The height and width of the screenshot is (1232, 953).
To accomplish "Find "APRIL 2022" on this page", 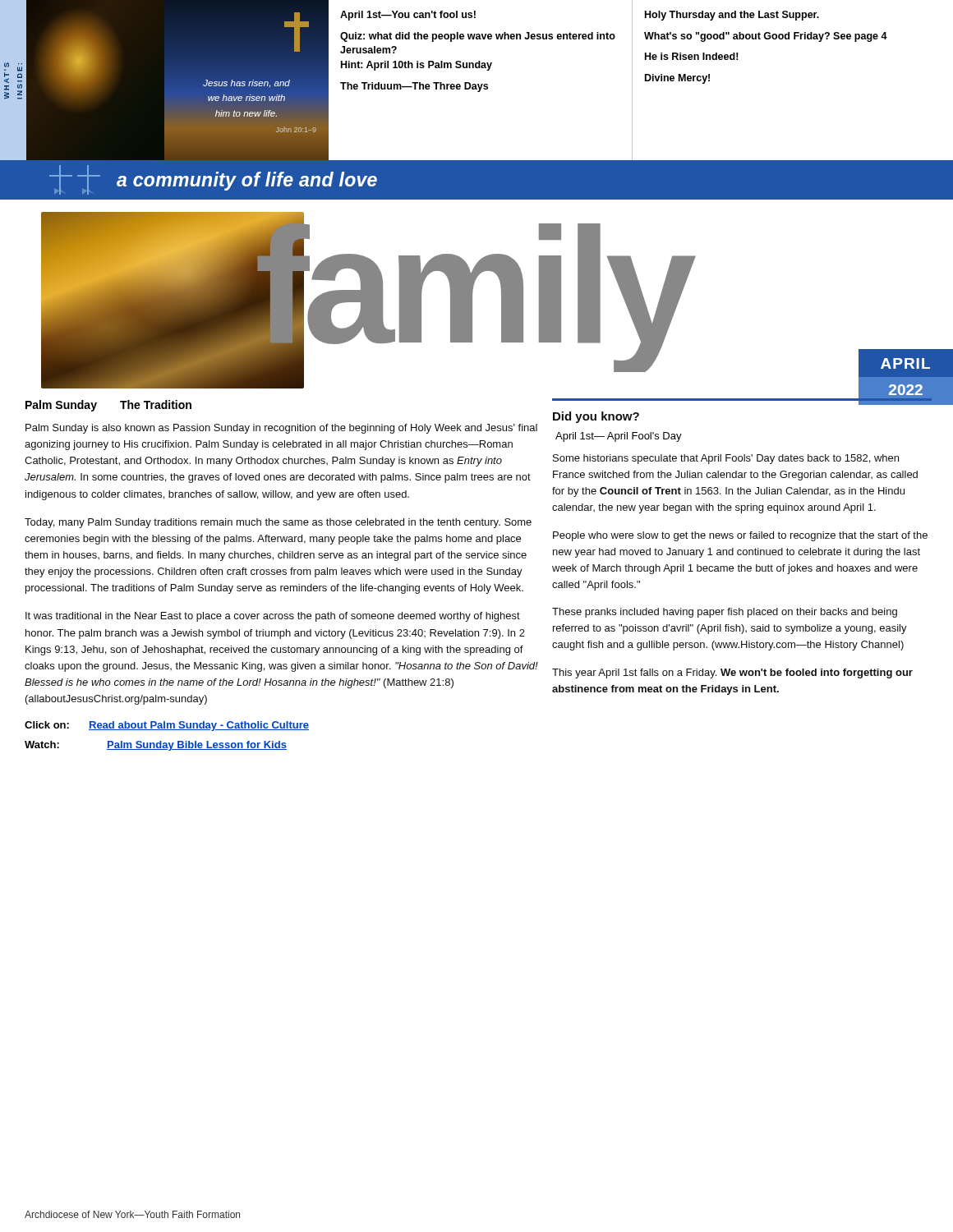I will coord(906,377).
